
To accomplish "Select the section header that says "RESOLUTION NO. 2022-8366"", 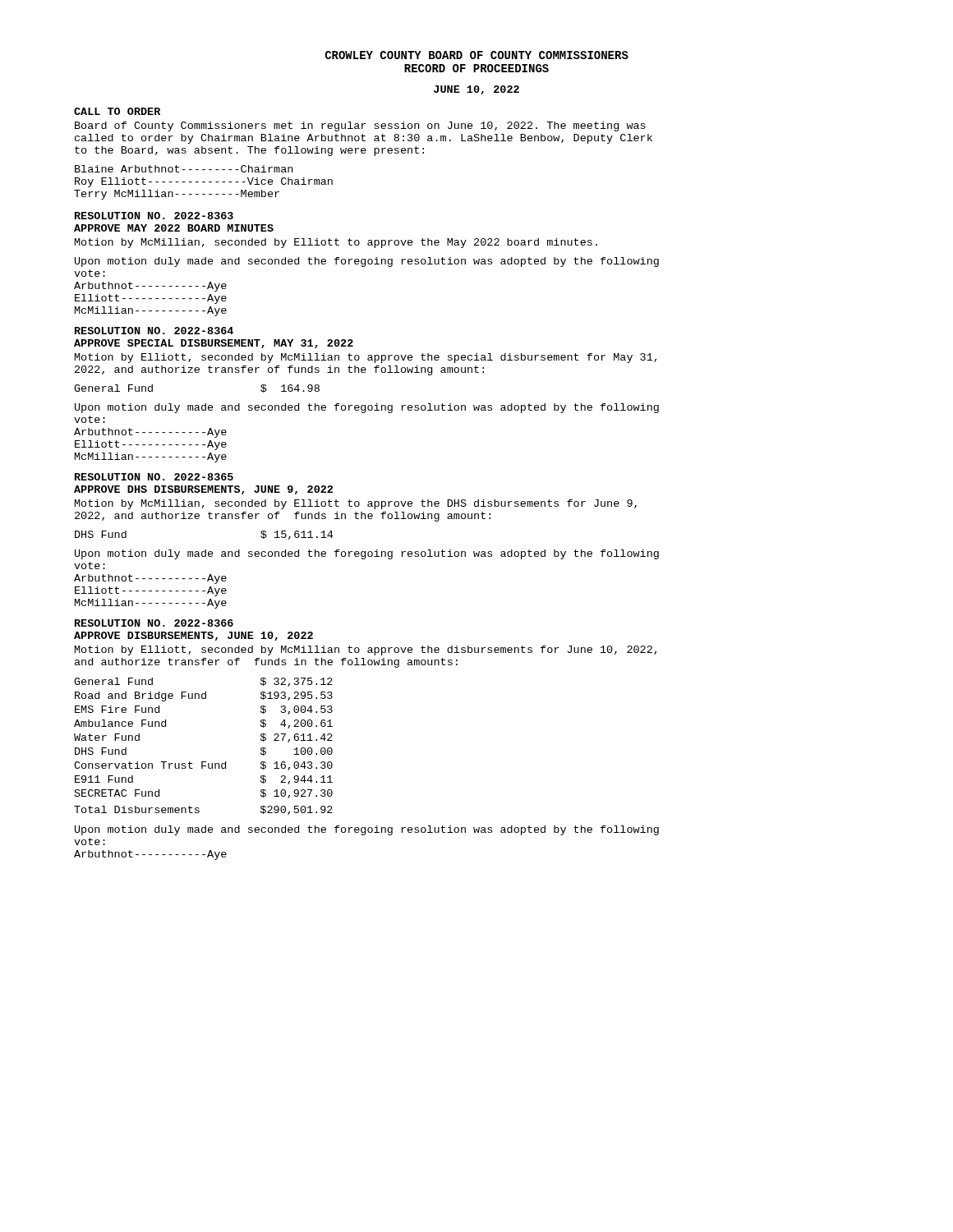I will point(154,624).
